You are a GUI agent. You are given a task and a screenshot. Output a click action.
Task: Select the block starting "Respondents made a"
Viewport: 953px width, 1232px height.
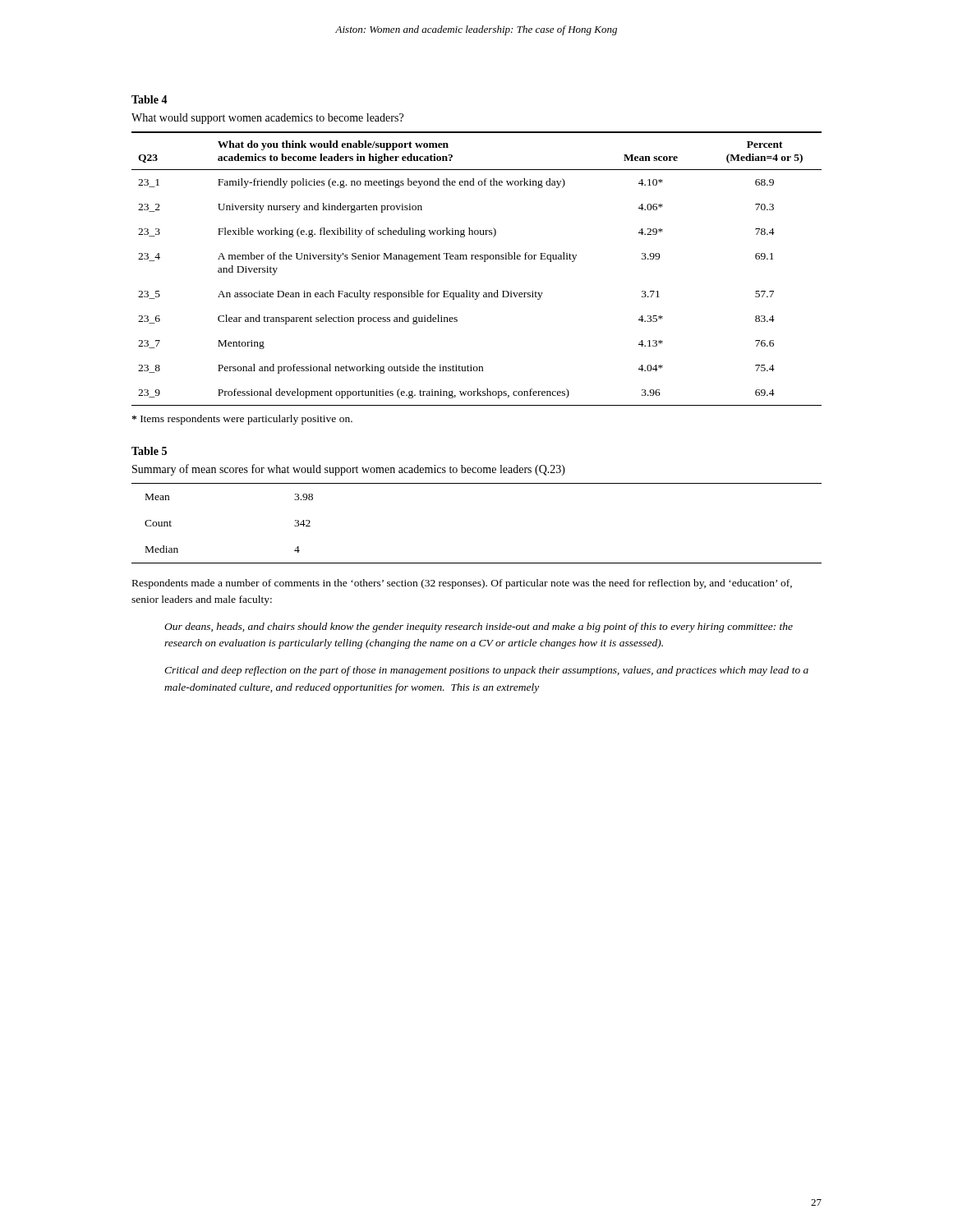pos(462,591)
